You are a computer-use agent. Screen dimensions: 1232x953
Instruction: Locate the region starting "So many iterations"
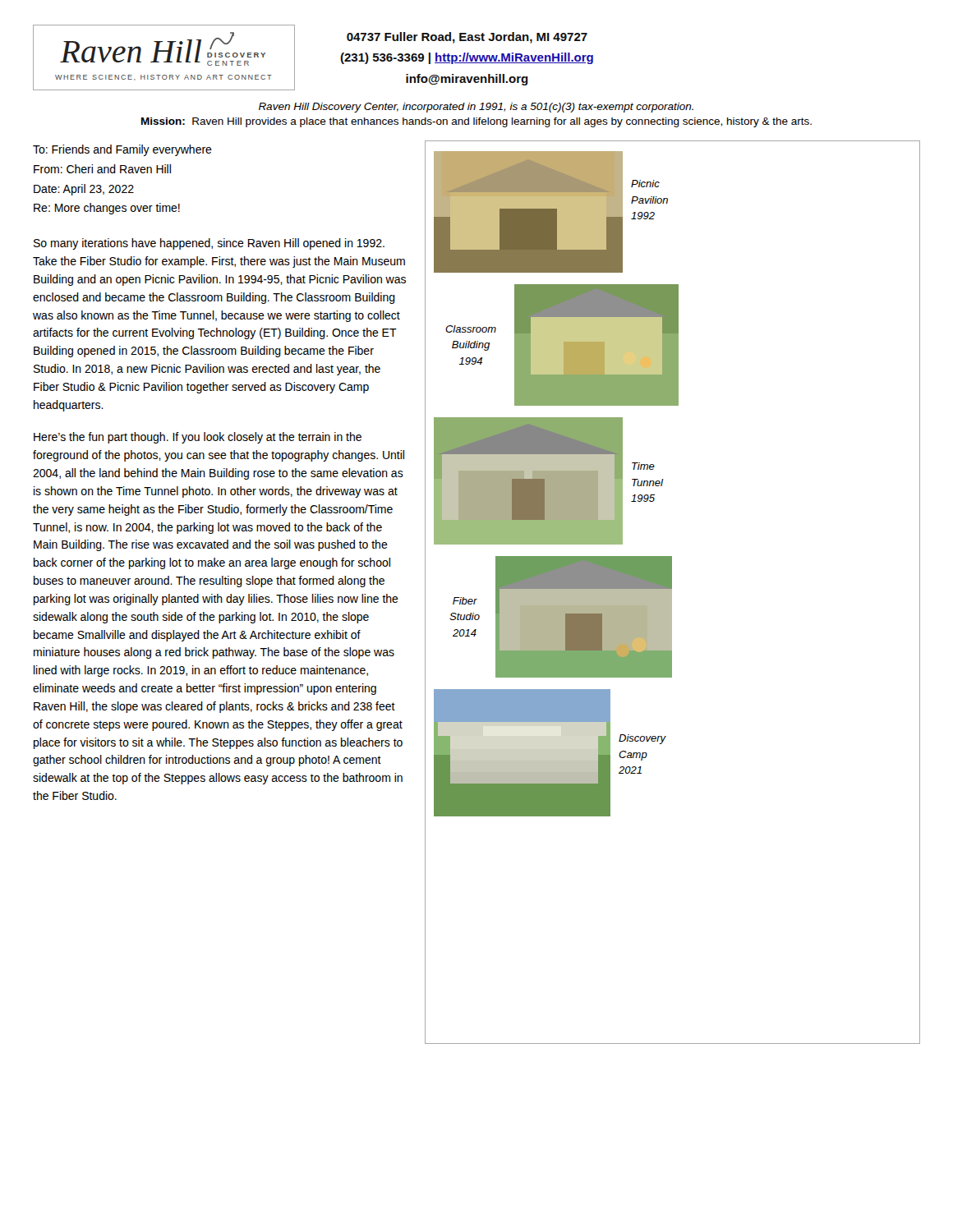[x=220, y=324]
